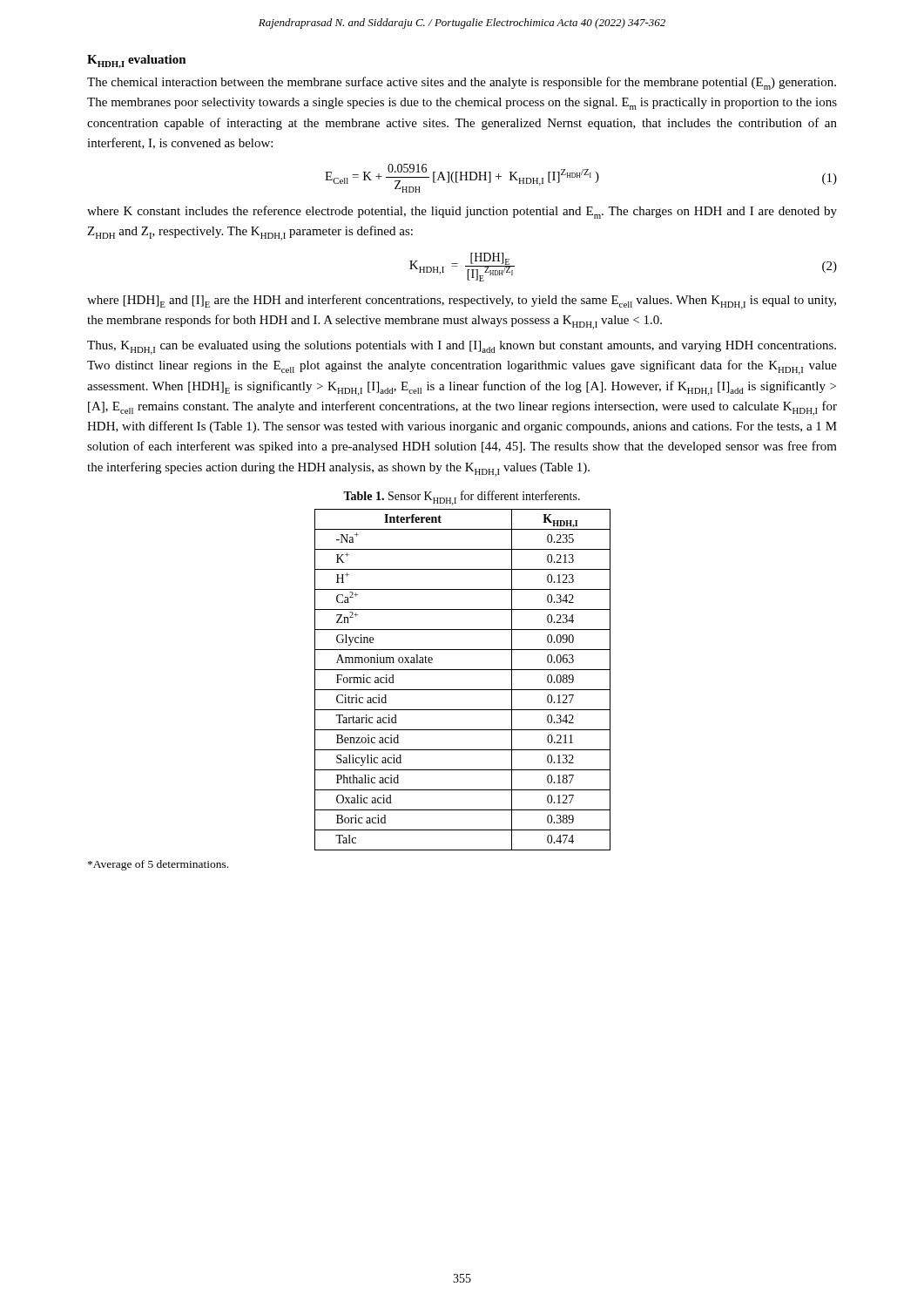Click the formula that begins "KHDH,I = [HDH]E [I]EZHDH/ZI KHDH,I"
The image size is (924, 1307).
462,266
